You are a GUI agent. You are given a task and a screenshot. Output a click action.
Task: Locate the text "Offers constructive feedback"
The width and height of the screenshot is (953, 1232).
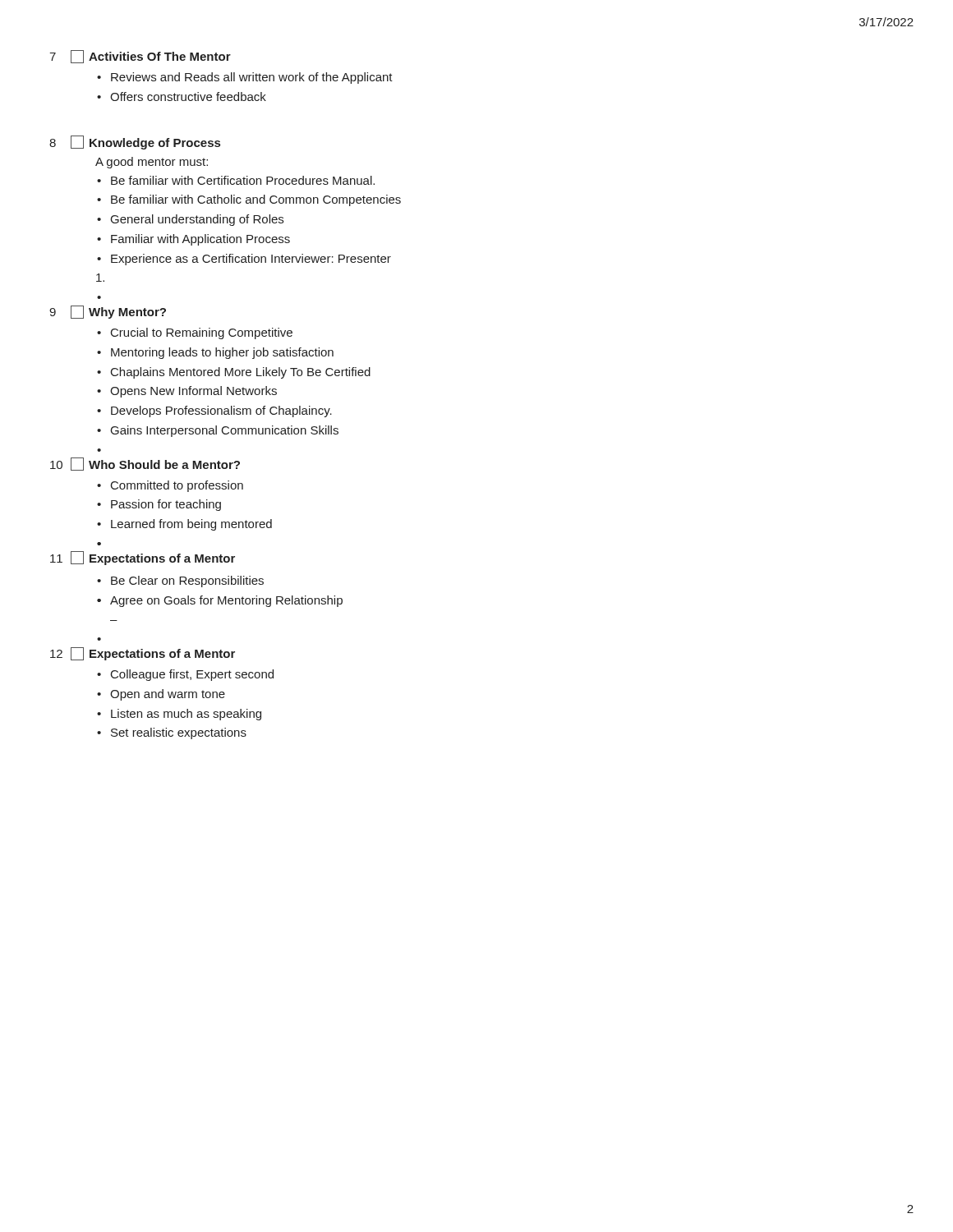pos(188,96)
